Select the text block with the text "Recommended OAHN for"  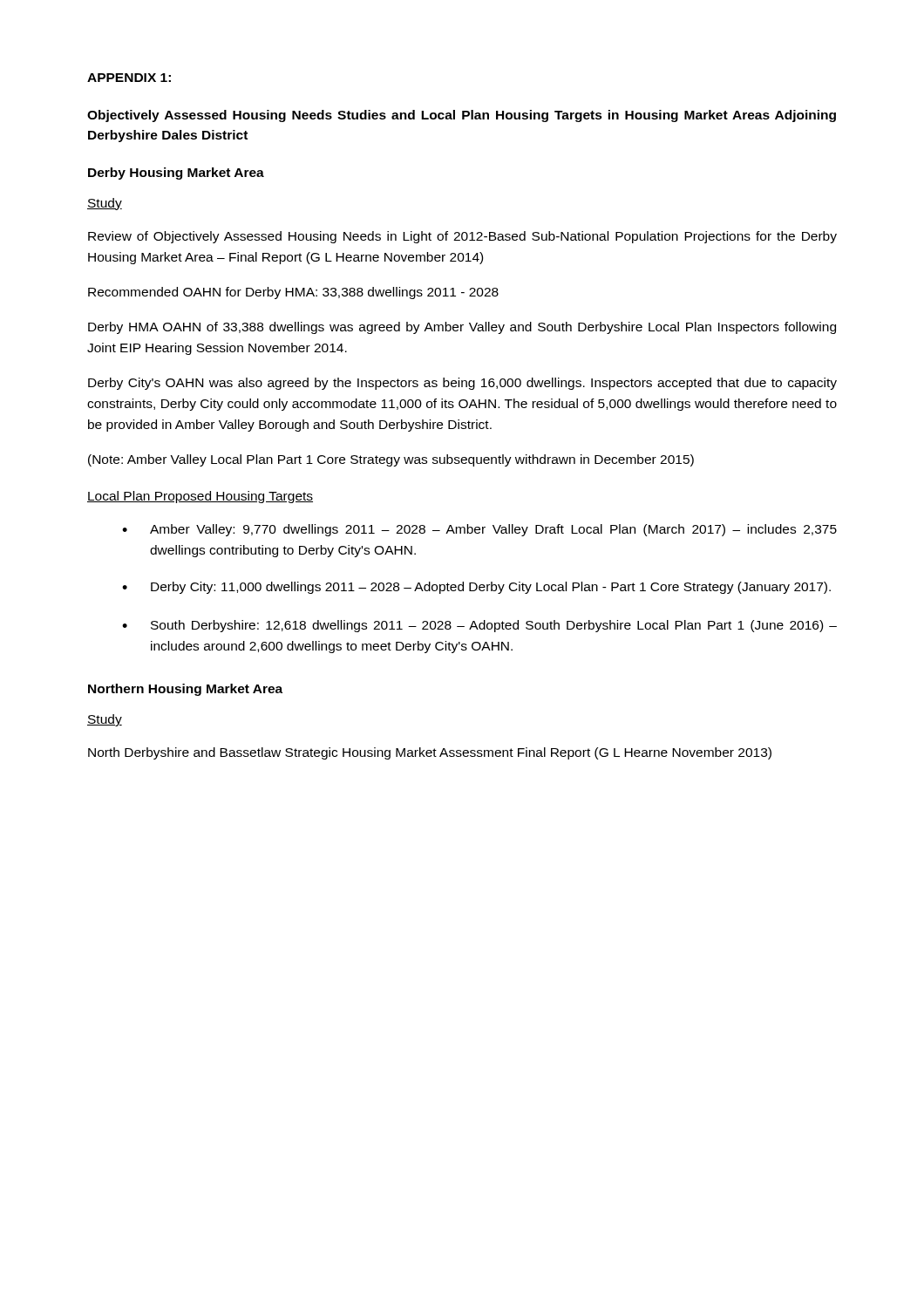(293, 291)
